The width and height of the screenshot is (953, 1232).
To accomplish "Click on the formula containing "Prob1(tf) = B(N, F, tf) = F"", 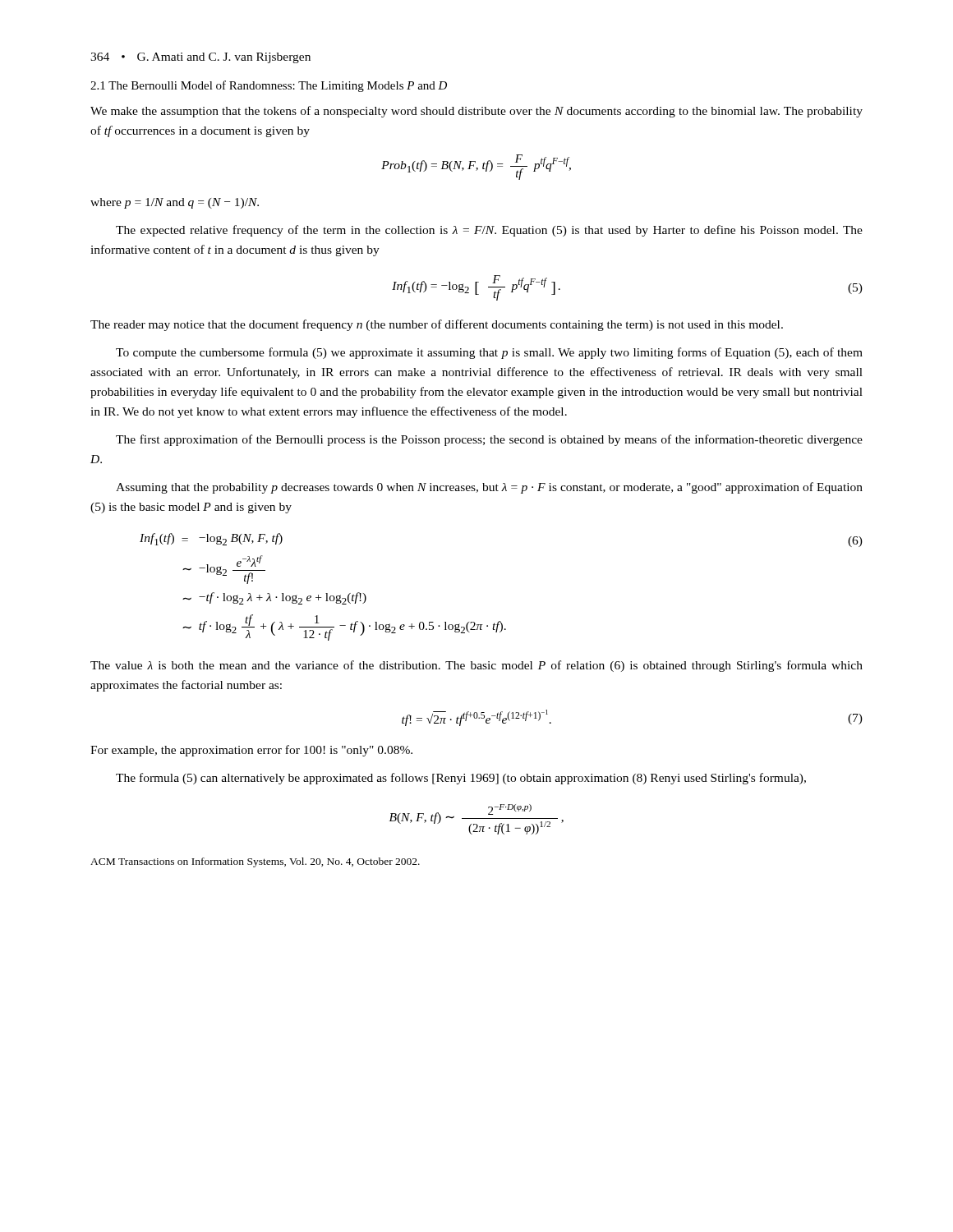I will [x=476, y=166].
